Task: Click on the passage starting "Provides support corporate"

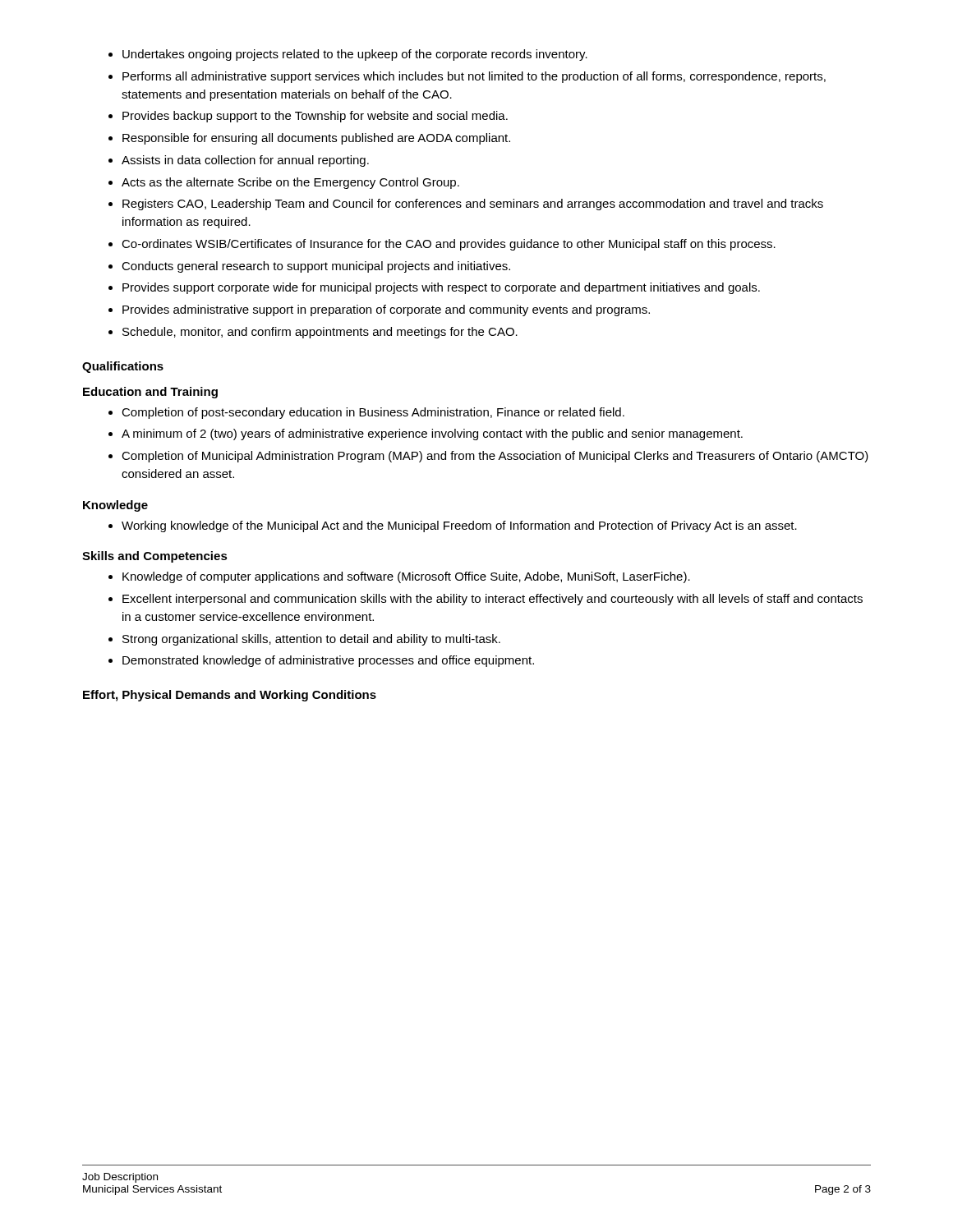Action: coord(441,287)
